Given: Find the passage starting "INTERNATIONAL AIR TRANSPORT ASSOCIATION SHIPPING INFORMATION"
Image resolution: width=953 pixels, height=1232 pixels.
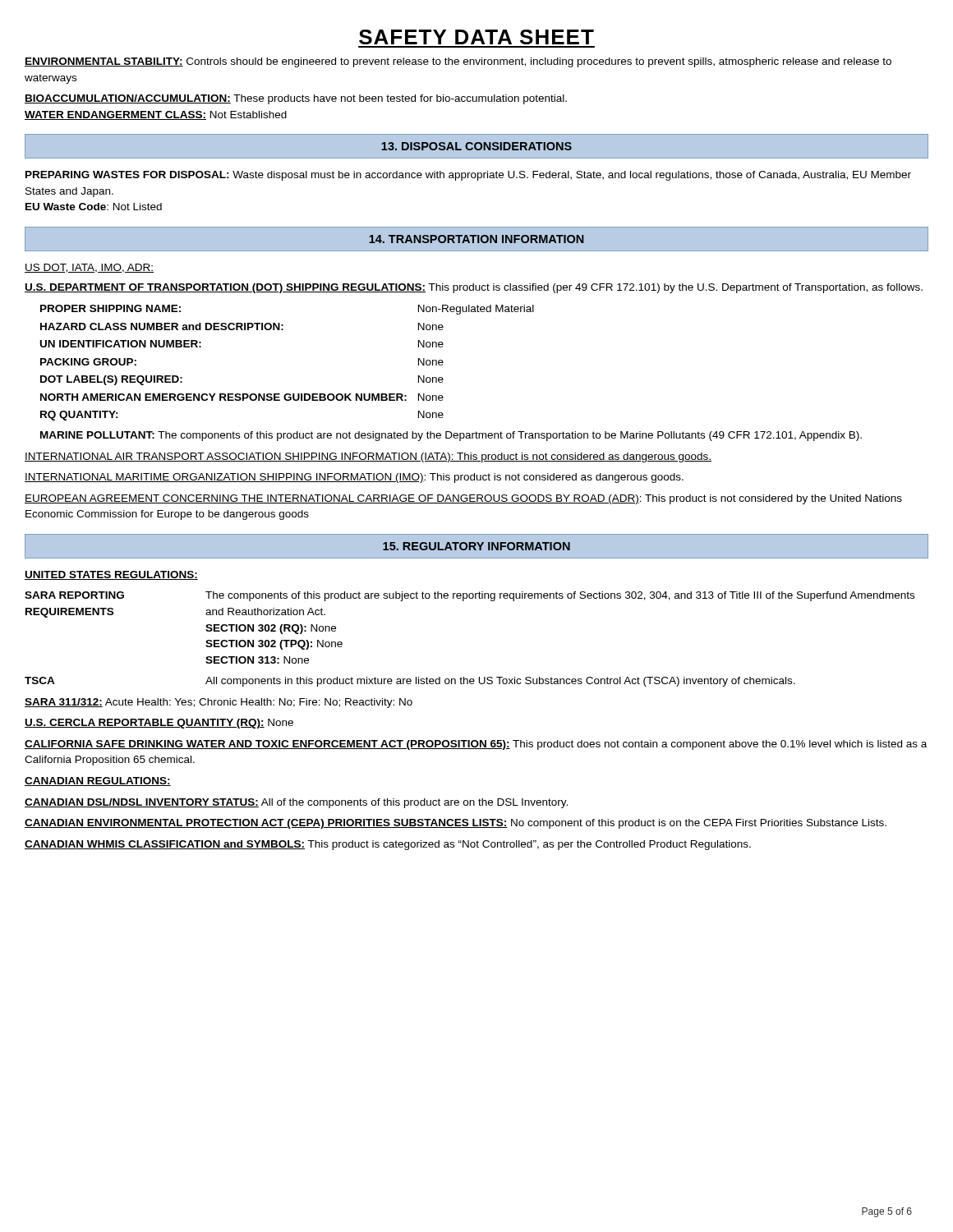Looking at the screenshot, I should [368, 456].
